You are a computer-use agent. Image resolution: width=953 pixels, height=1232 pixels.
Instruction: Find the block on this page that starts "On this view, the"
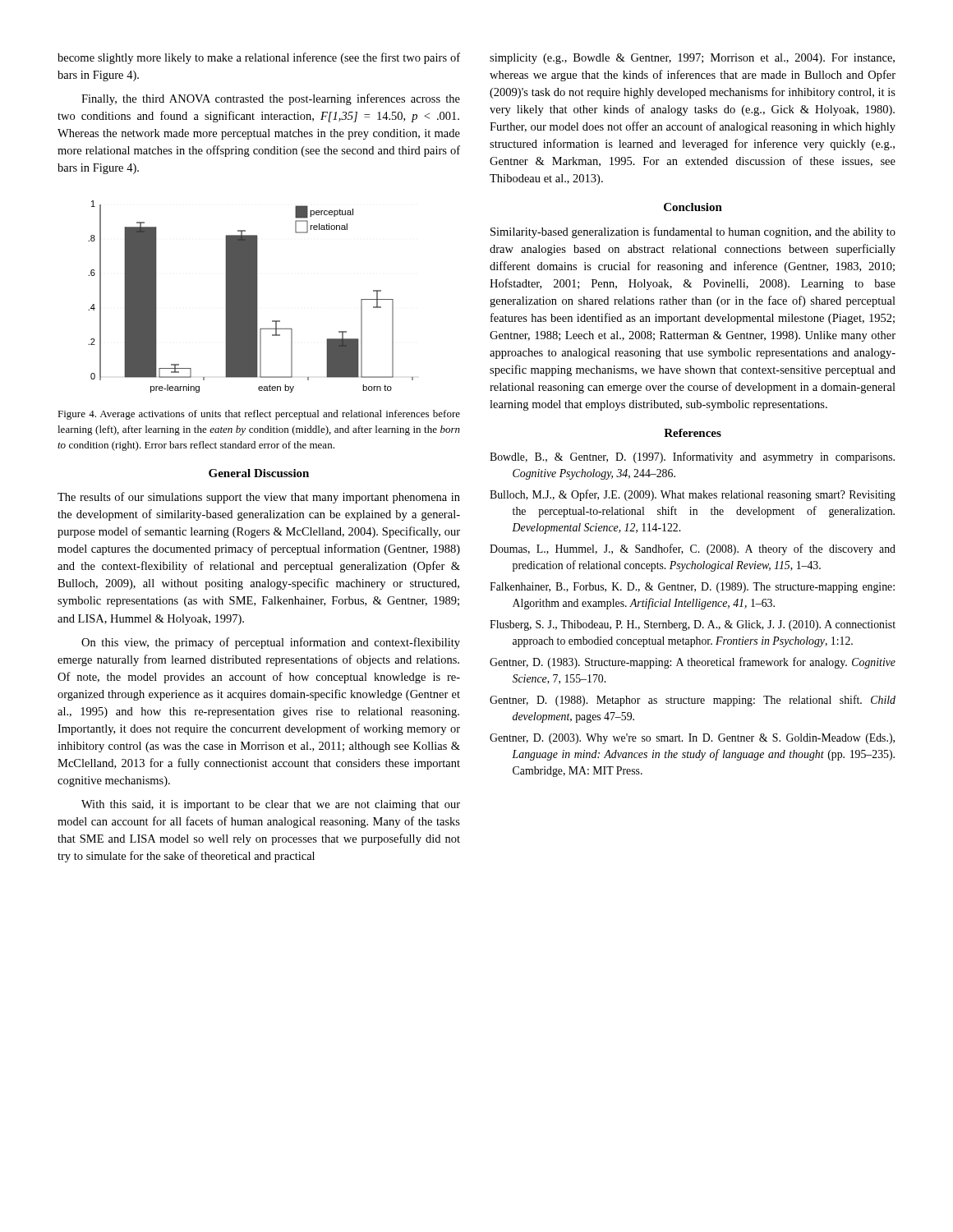click(259, 711)
